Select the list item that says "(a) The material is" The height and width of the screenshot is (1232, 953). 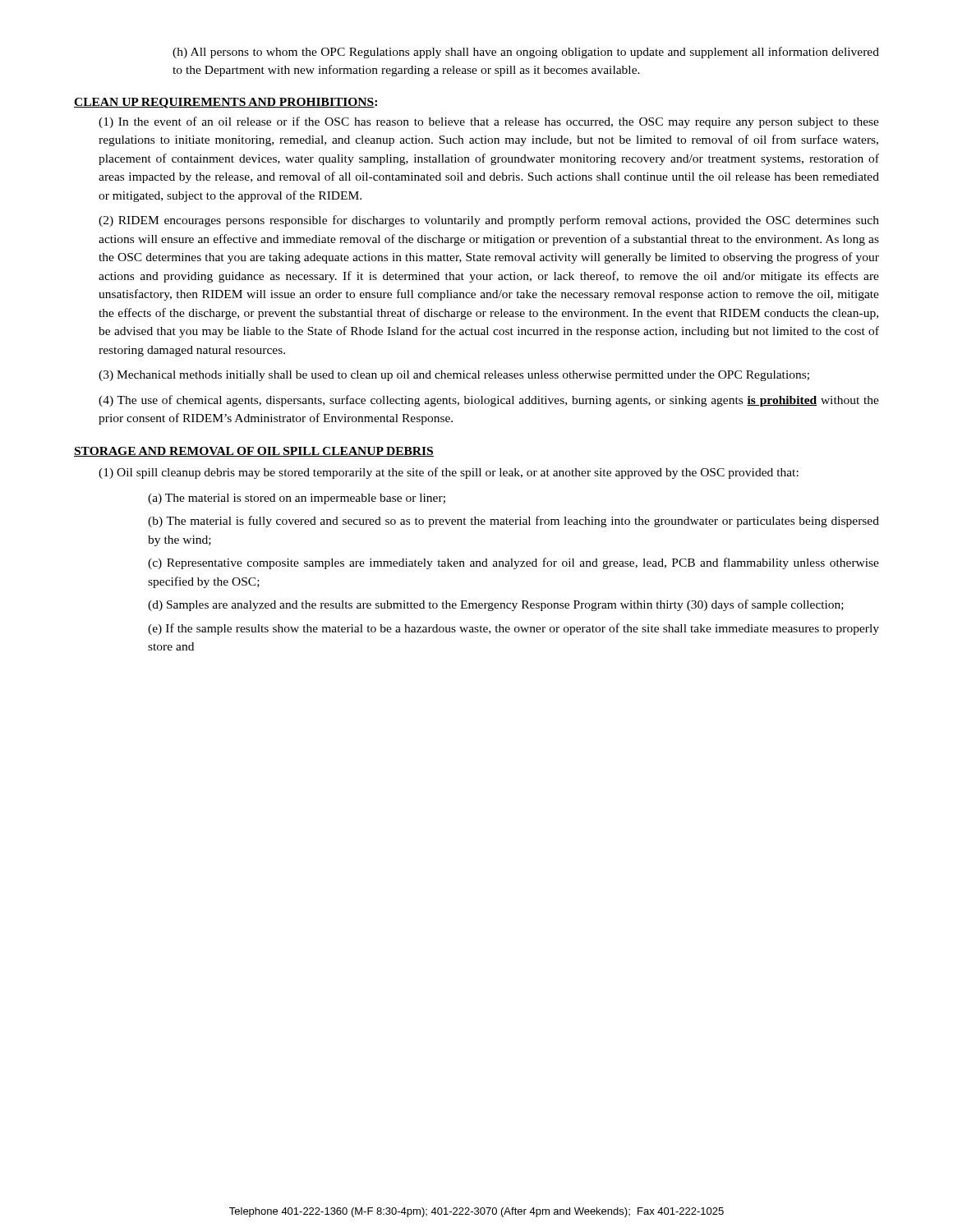point(297,497)
